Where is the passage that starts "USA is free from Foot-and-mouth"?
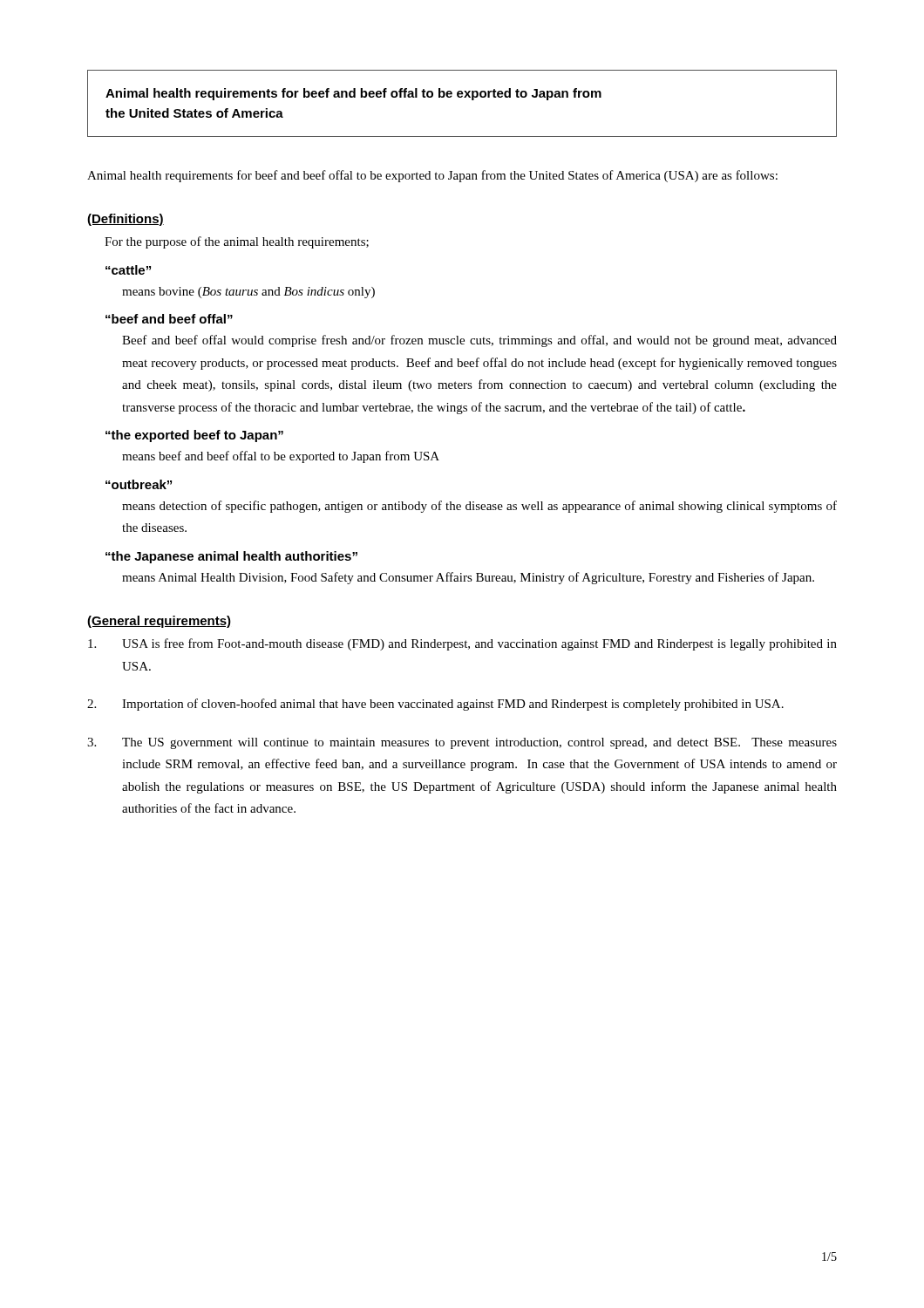Screen dimensions: 1308x924 (462, 655)
